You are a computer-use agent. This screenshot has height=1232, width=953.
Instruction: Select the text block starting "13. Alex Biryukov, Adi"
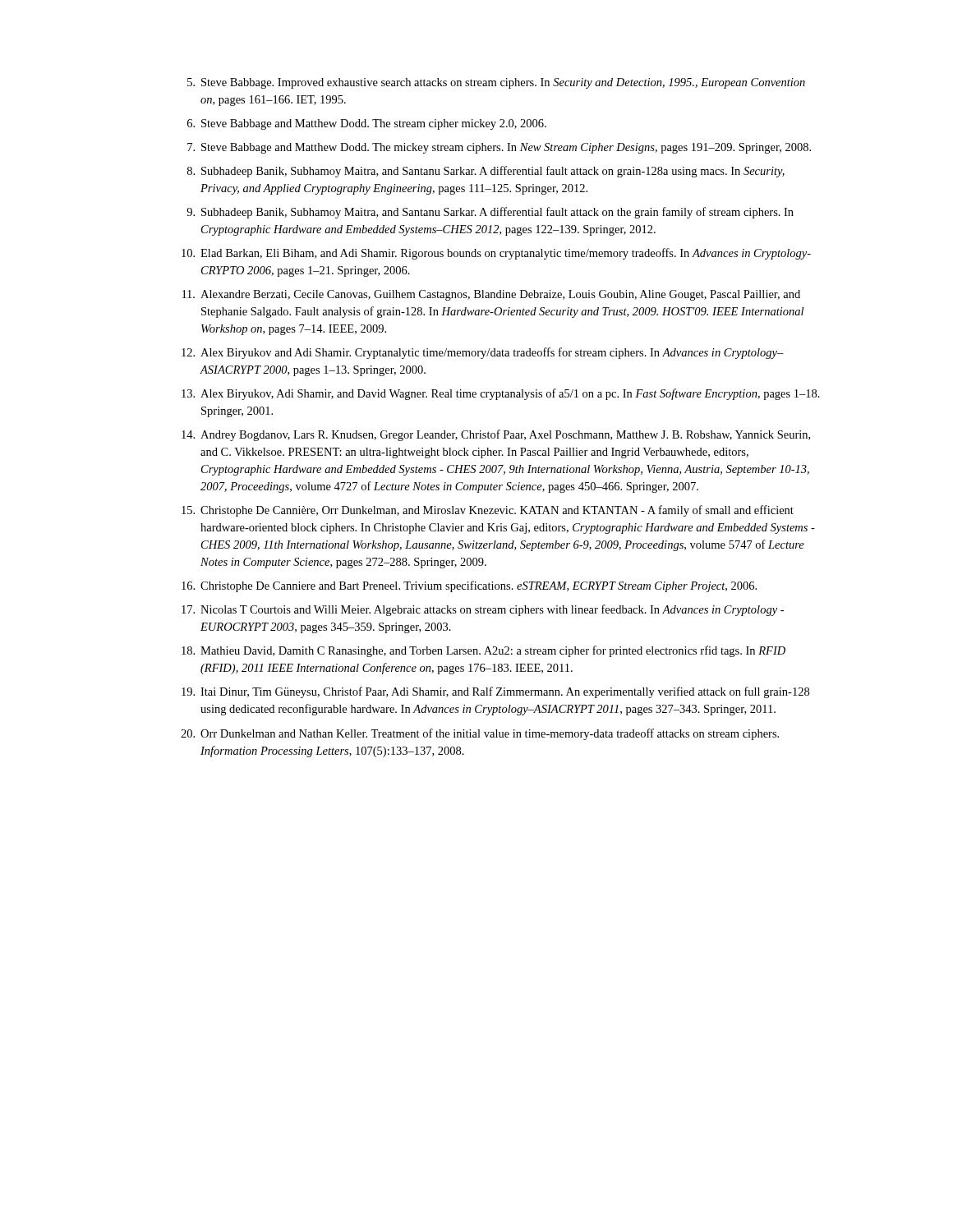493,403
